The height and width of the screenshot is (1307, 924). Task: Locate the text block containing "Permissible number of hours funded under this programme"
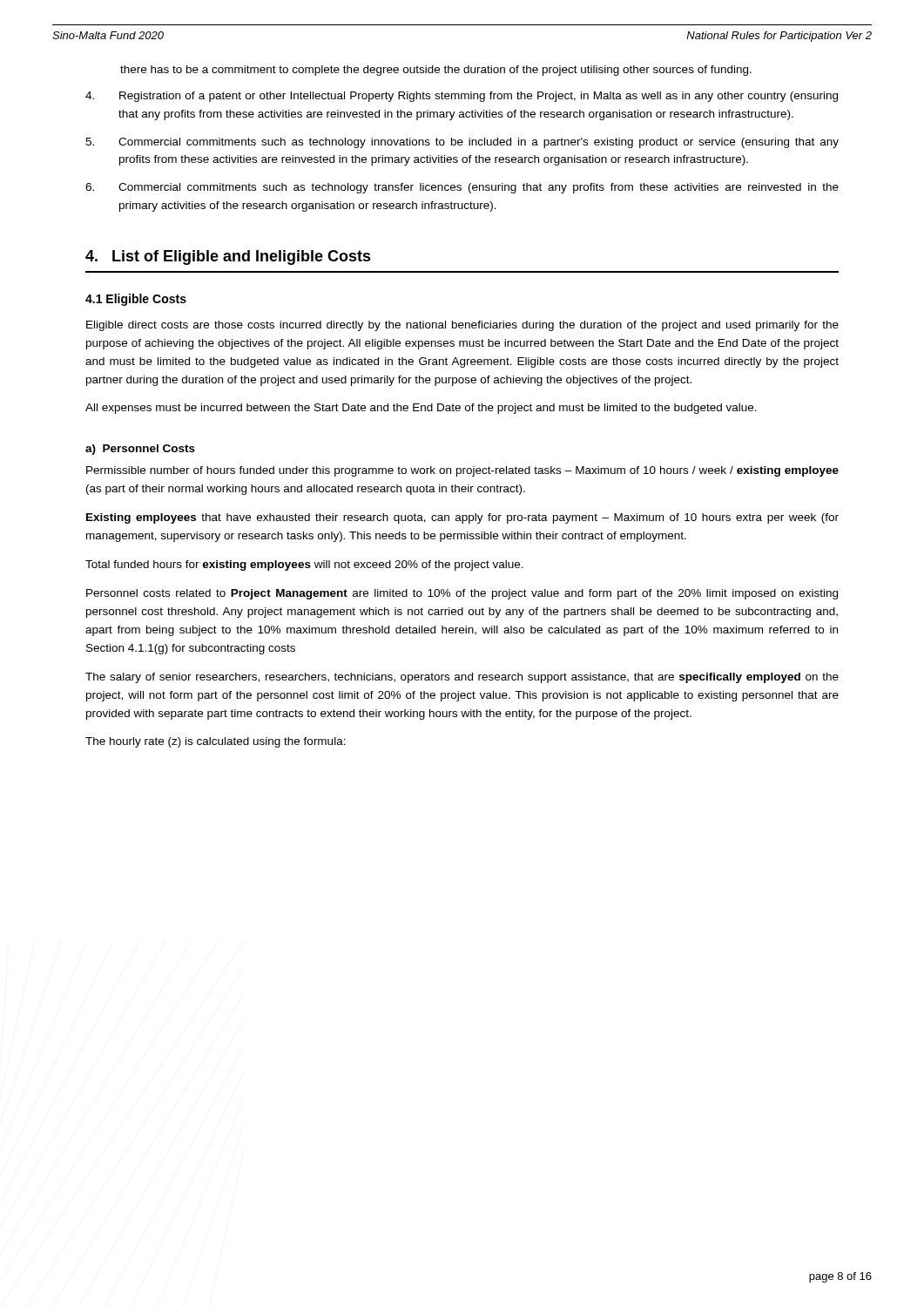pyautogui.click(x=462, y=480)
